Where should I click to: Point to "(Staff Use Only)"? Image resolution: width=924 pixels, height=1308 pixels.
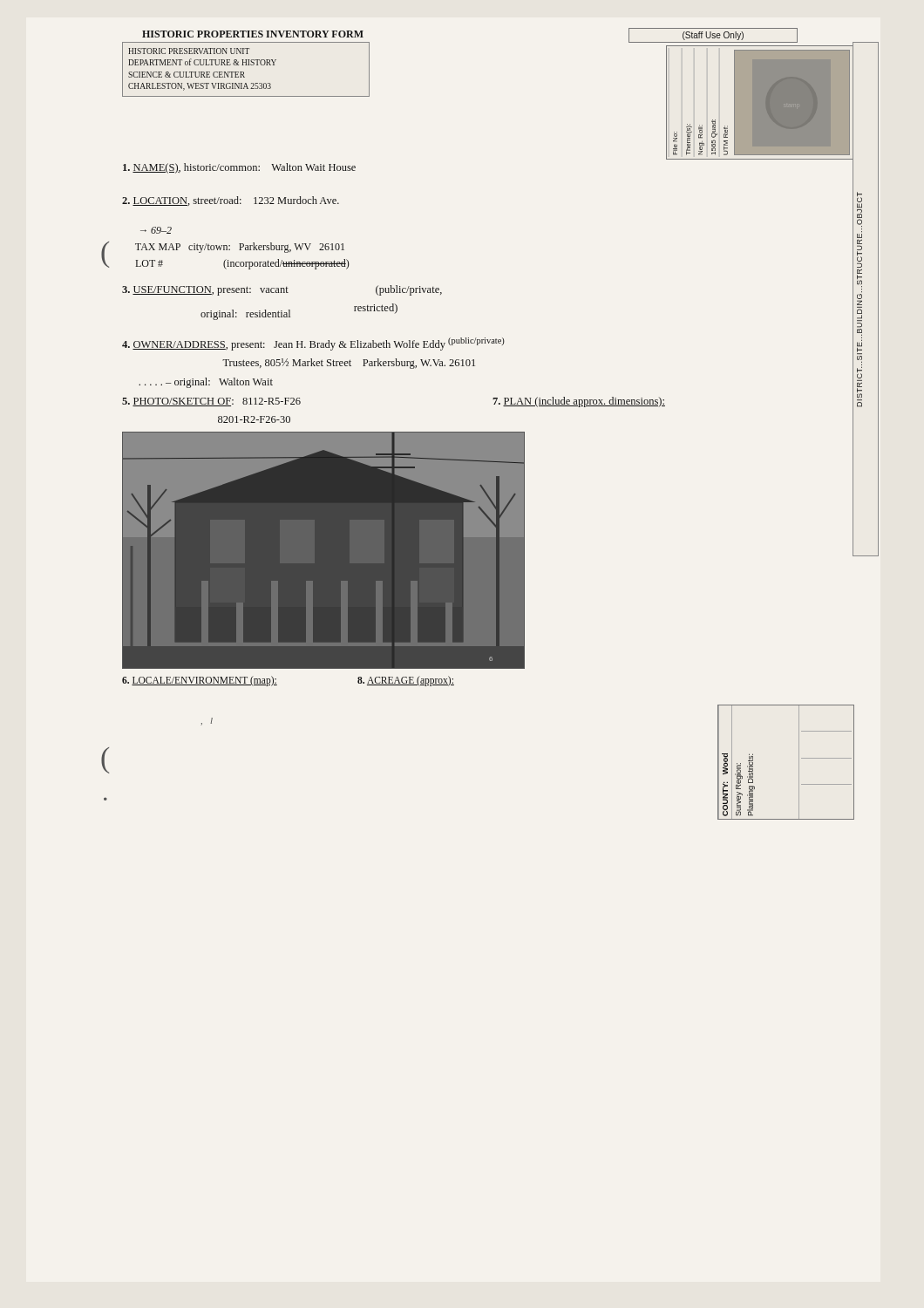[x=713, y=35]
